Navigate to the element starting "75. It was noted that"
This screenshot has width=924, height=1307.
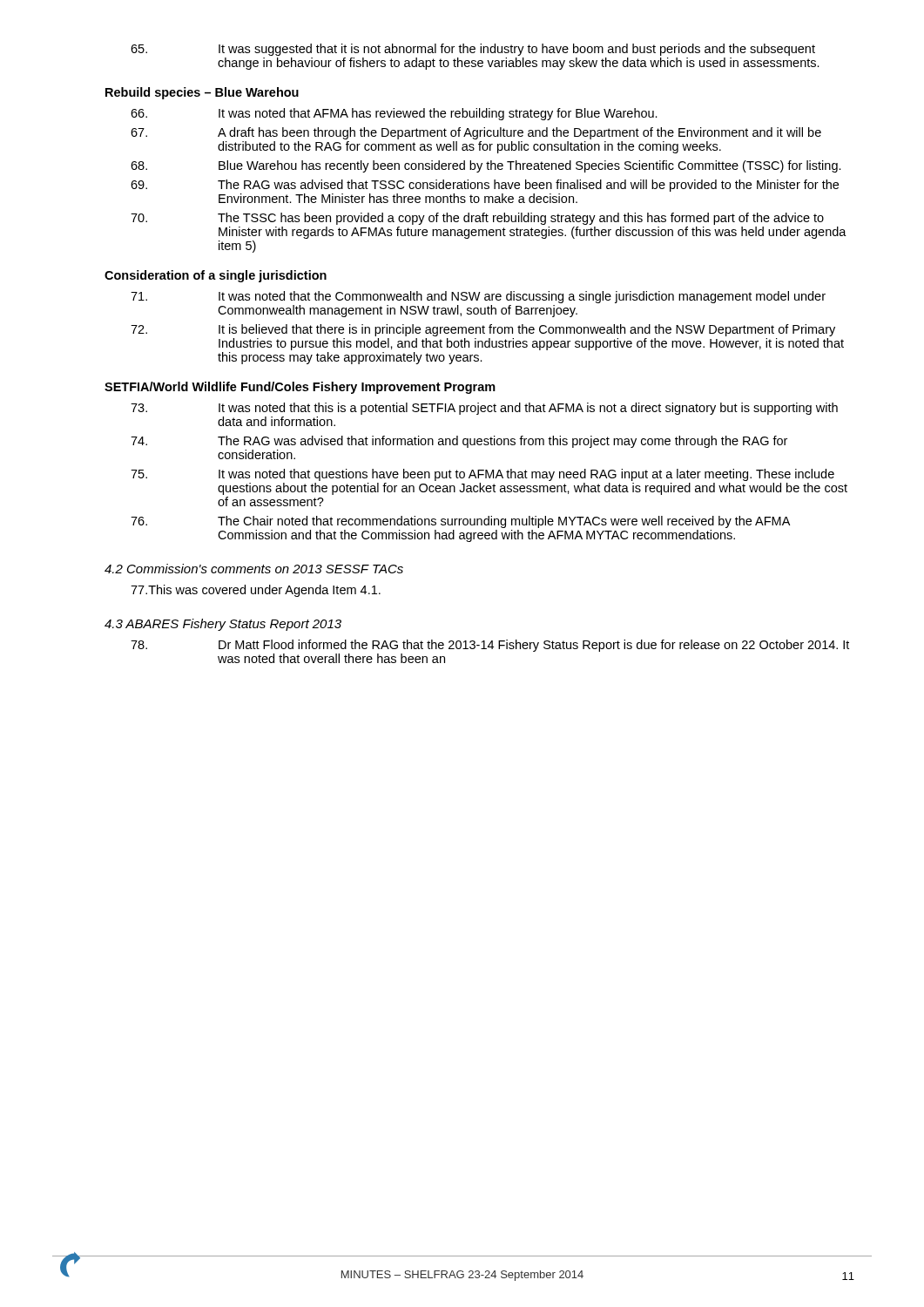coord(479,488)
